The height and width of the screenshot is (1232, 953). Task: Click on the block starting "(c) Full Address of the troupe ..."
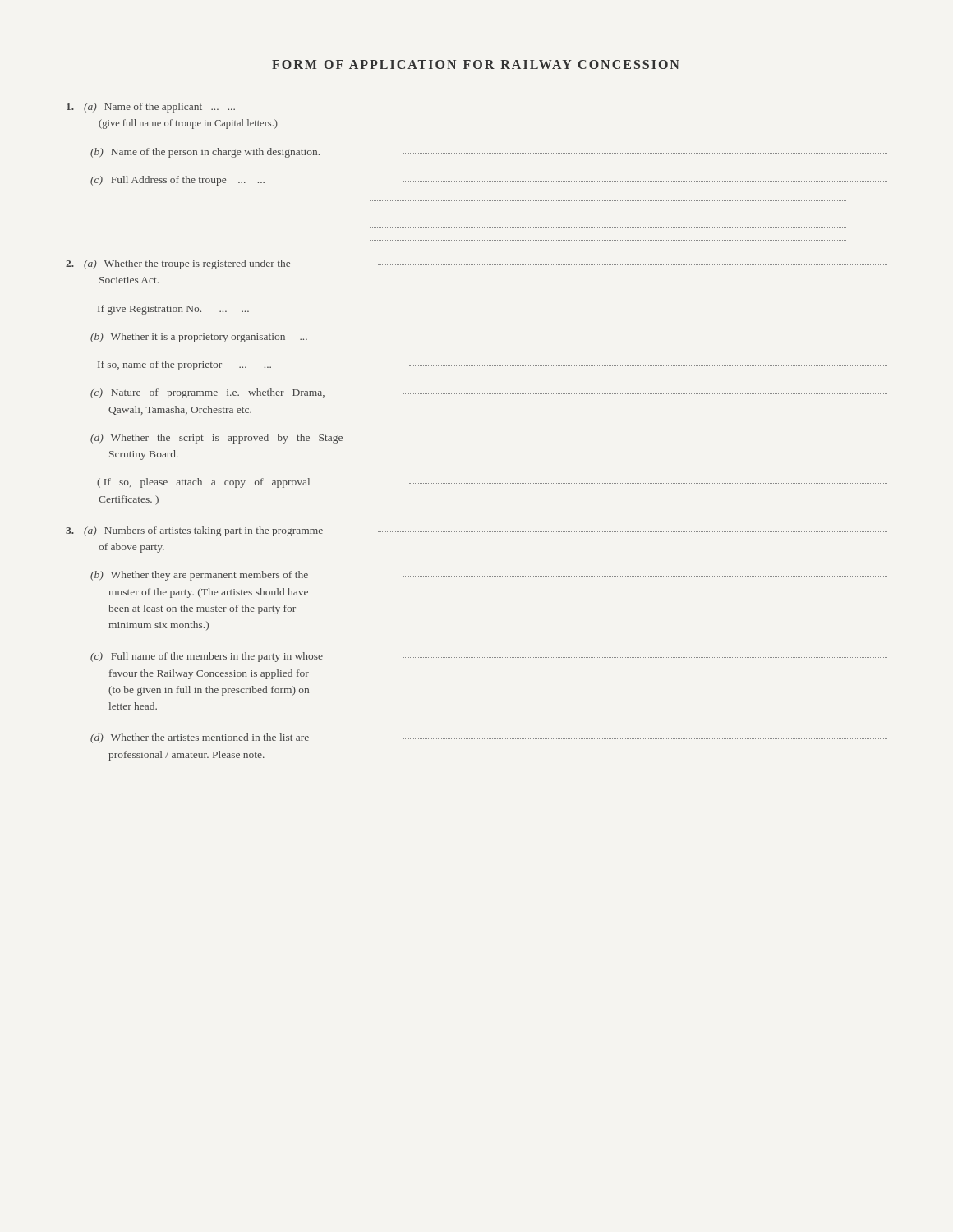476,206
